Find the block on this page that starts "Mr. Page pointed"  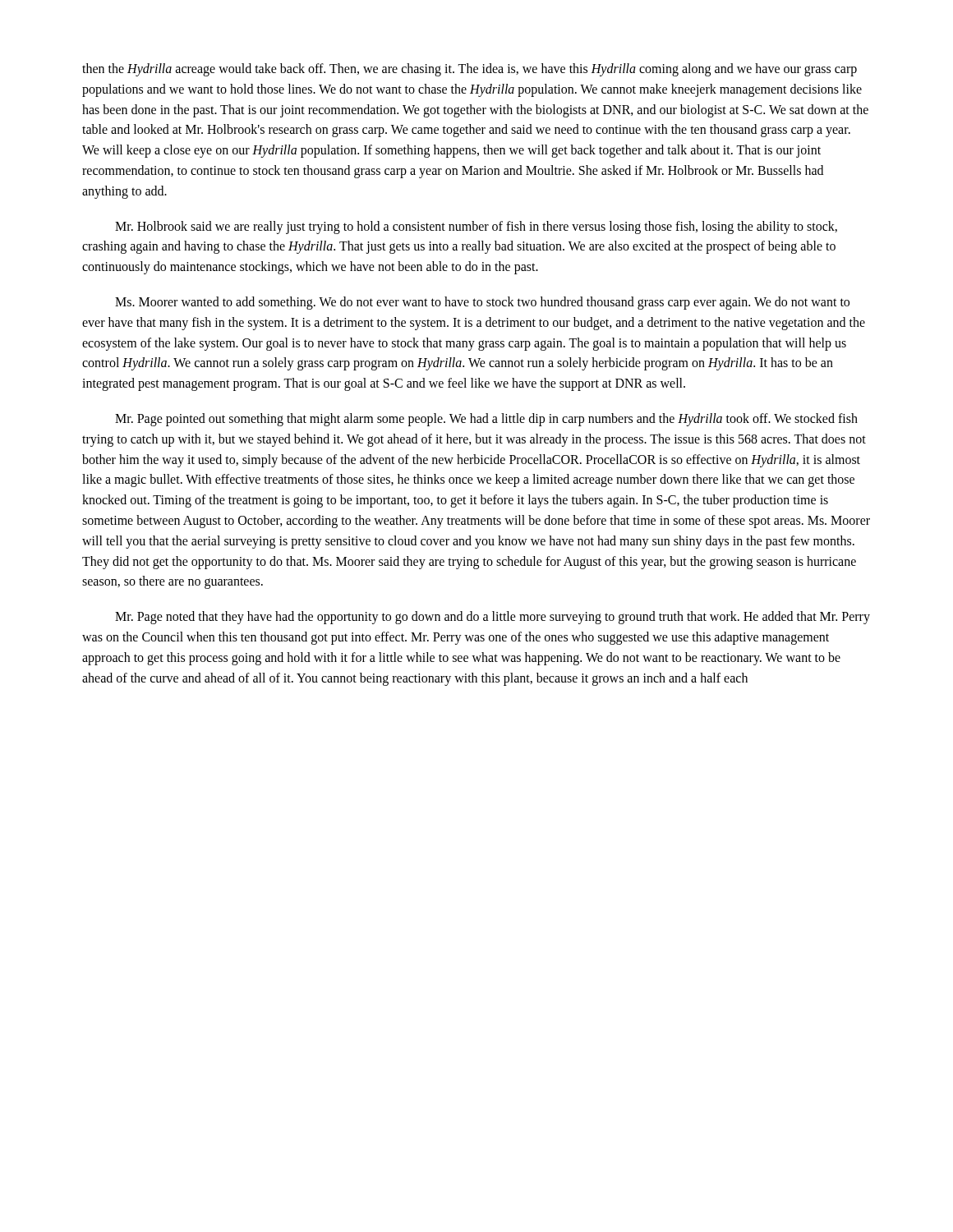[476, 500]
